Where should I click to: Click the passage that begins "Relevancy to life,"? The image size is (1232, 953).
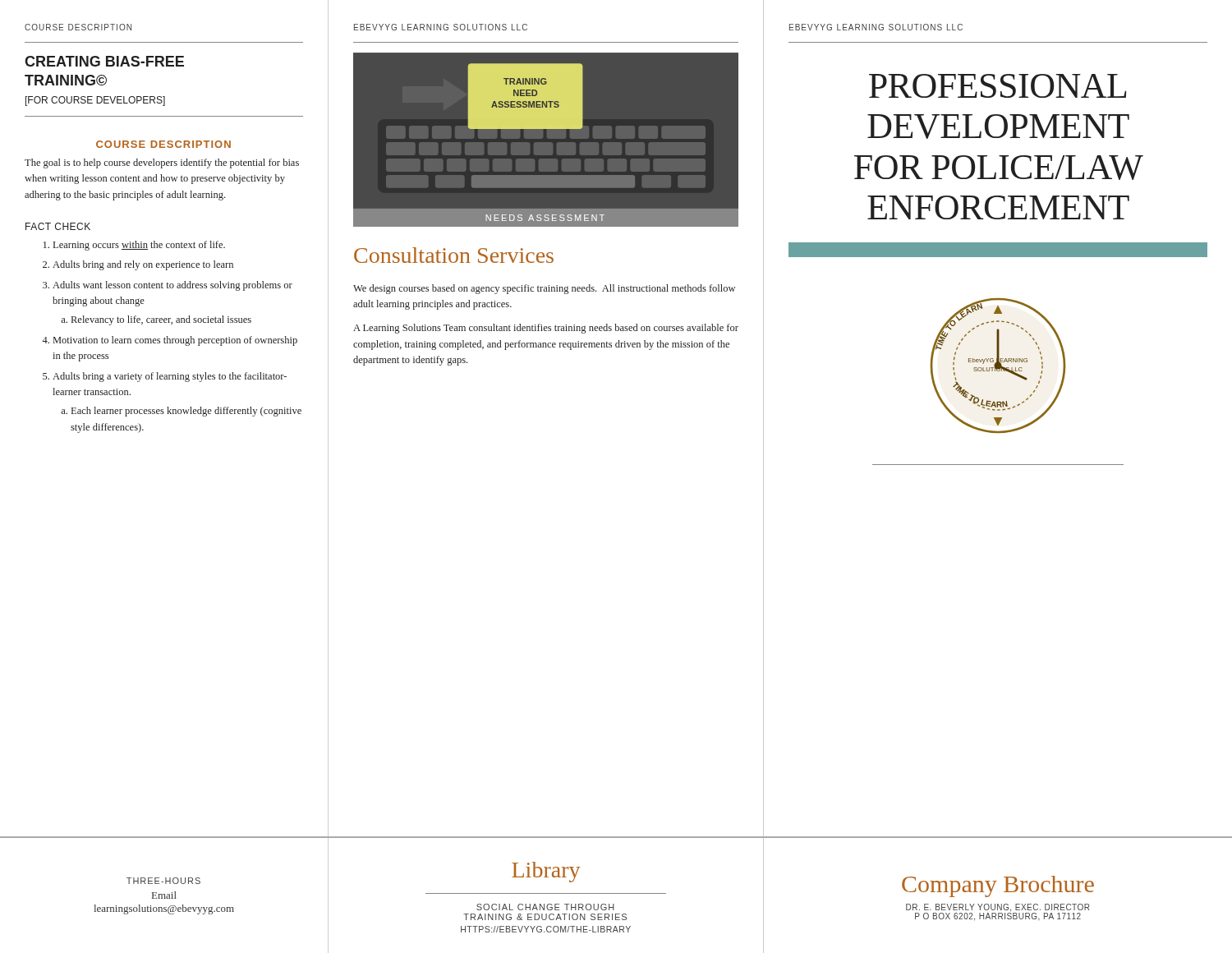point(161,320)
